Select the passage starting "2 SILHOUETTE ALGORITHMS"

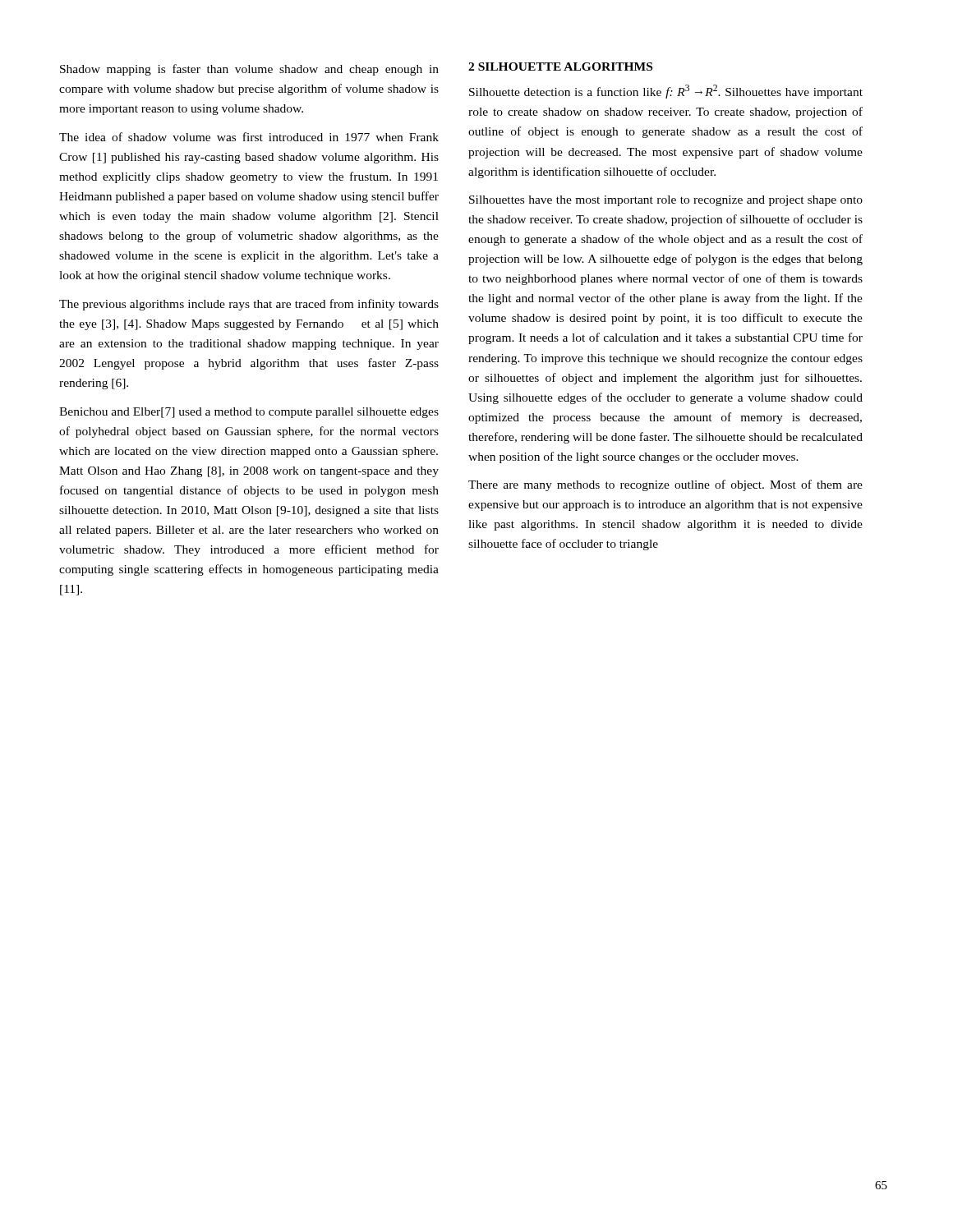[561, 66]
